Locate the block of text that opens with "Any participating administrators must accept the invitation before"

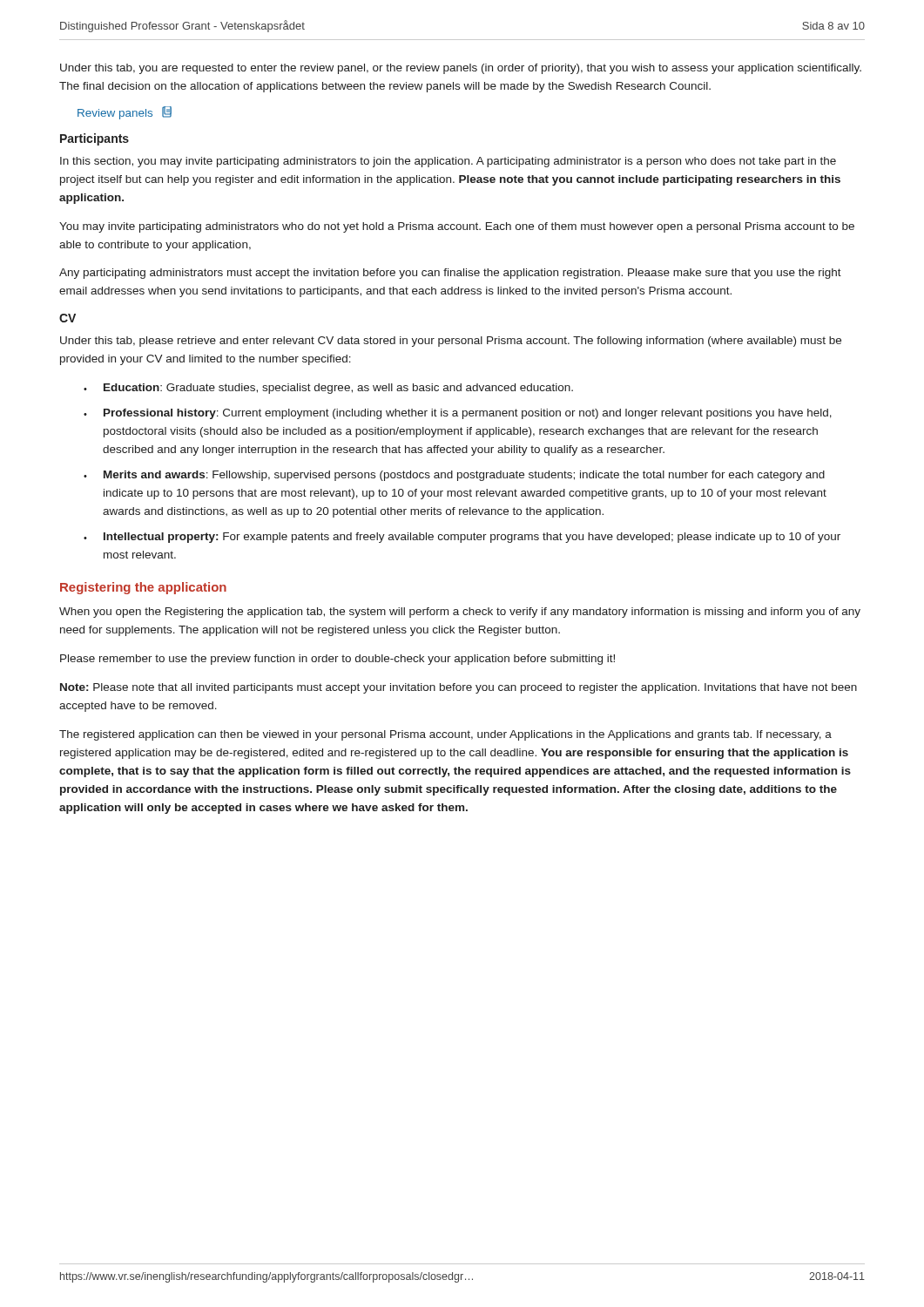coord(450,282)
